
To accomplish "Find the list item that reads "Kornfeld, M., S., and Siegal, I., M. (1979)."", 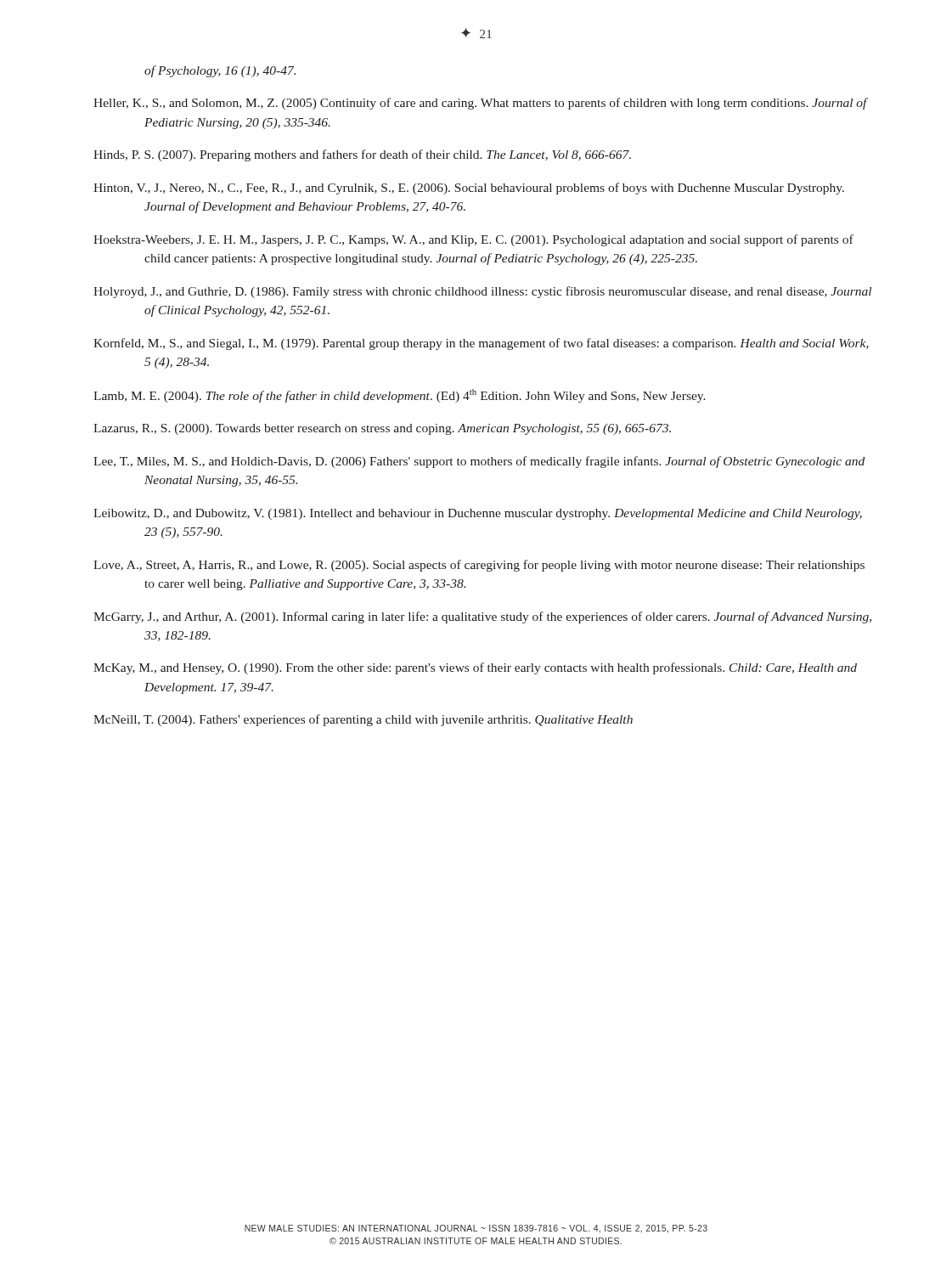I will click(x=481, y=352).
